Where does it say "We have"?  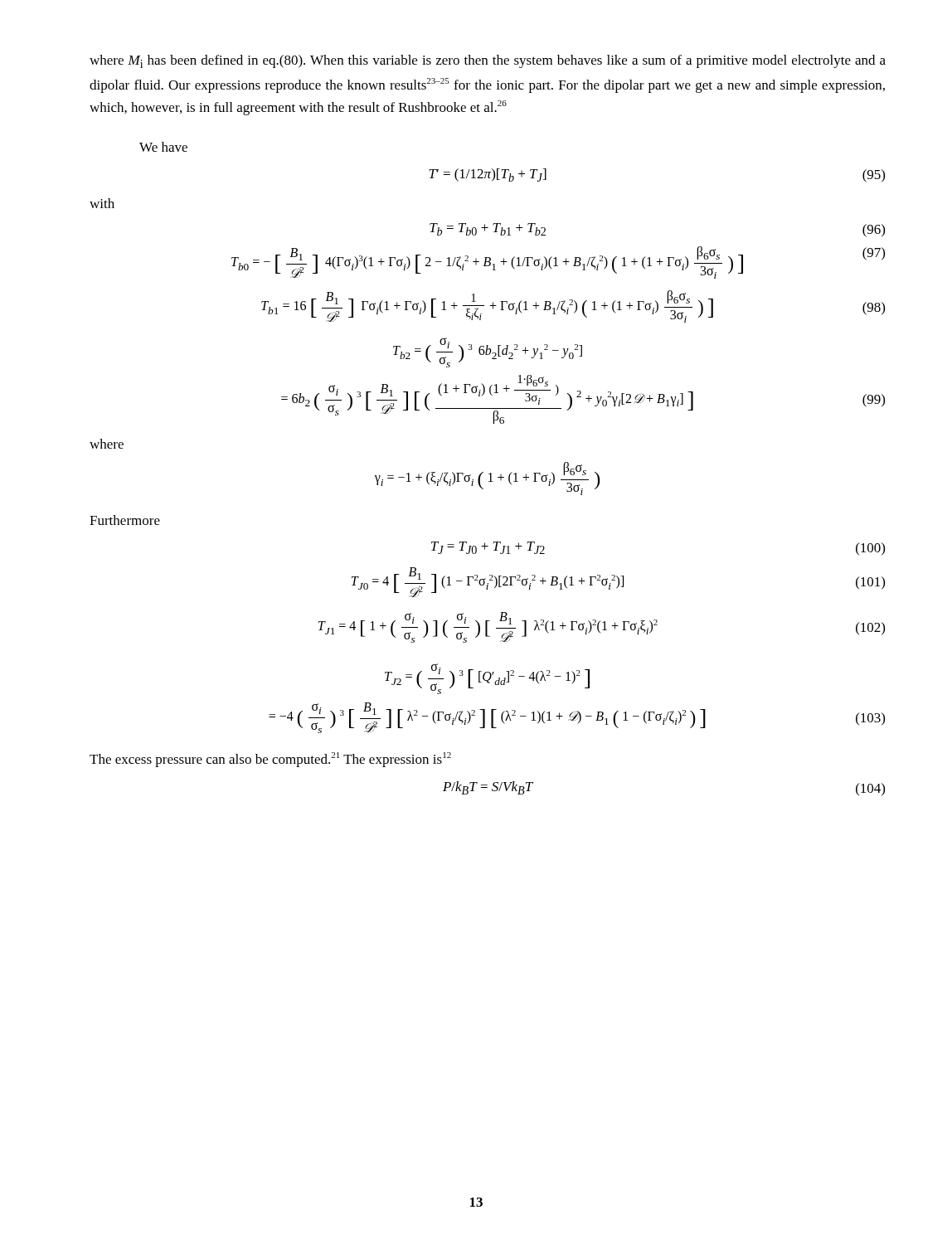point(164,147)
